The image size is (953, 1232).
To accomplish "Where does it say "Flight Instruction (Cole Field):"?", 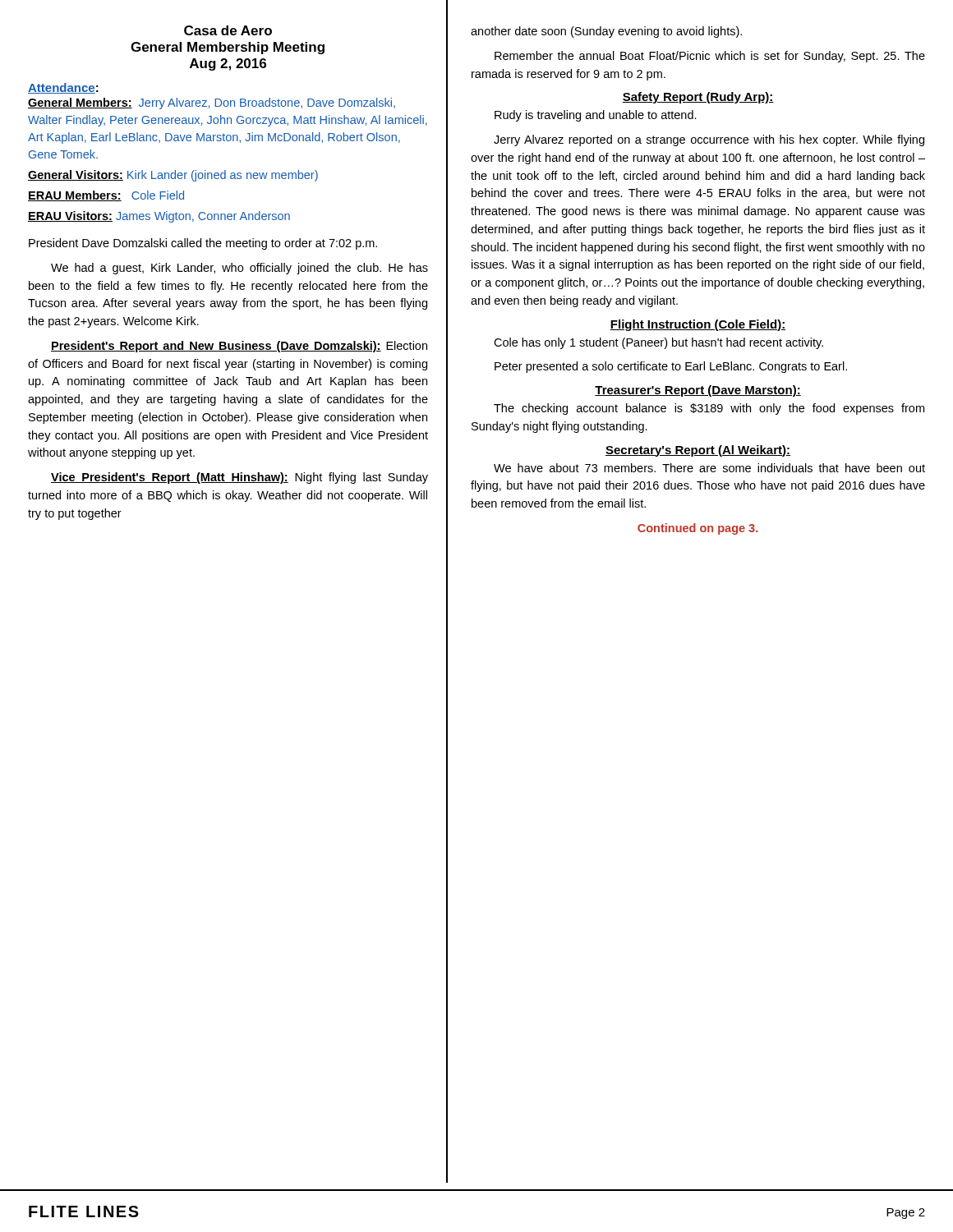I will pyautogui.click(x=698, y=324).
